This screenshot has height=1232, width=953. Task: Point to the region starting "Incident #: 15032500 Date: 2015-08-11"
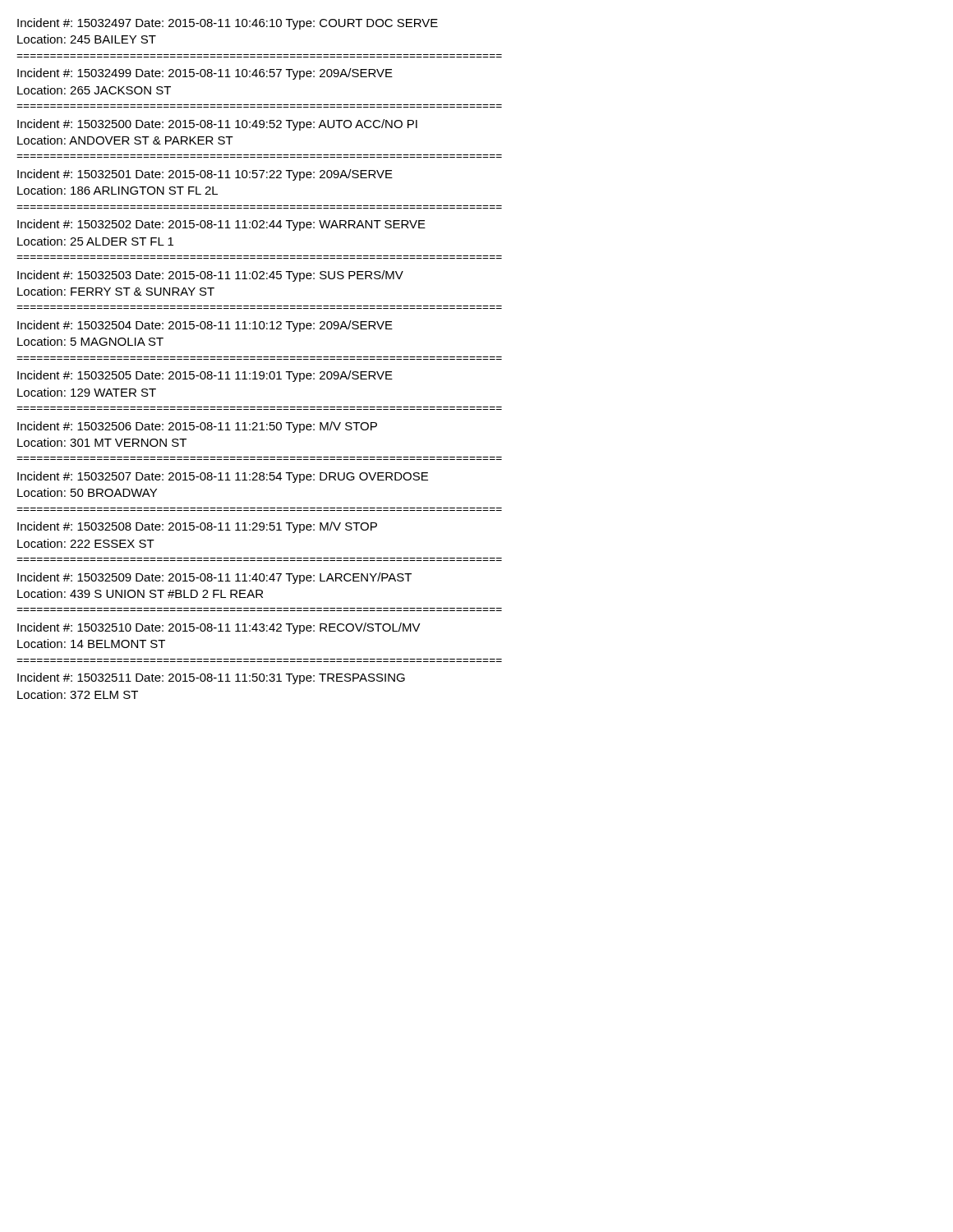[x=217, y=125]
